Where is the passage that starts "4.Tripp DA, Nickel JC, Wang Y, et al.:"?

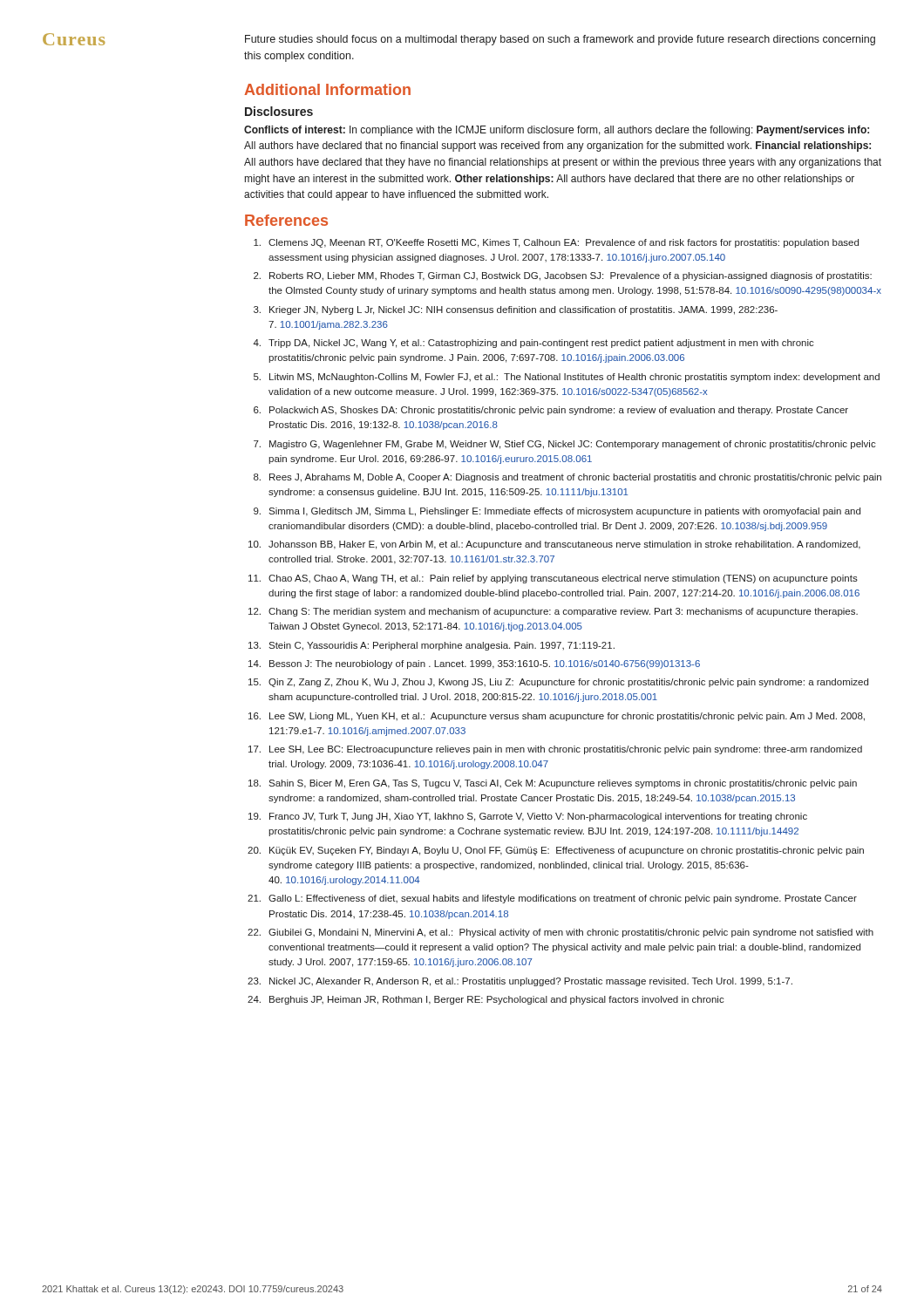[x=529, y=349]
